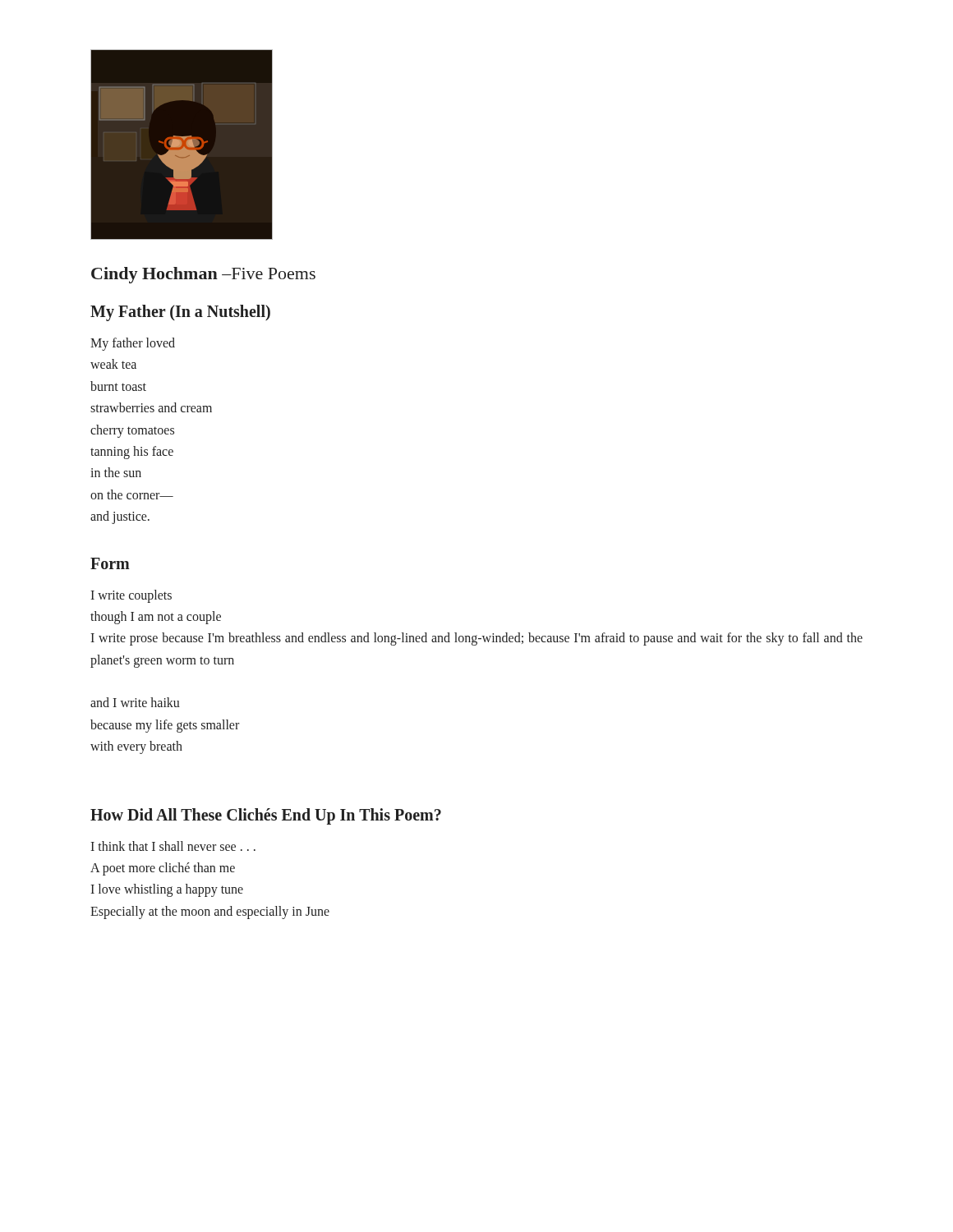Select the text block that reads "My father loved weak tea burnt"
953x1232 pixels.
click(x=151, y=430)
